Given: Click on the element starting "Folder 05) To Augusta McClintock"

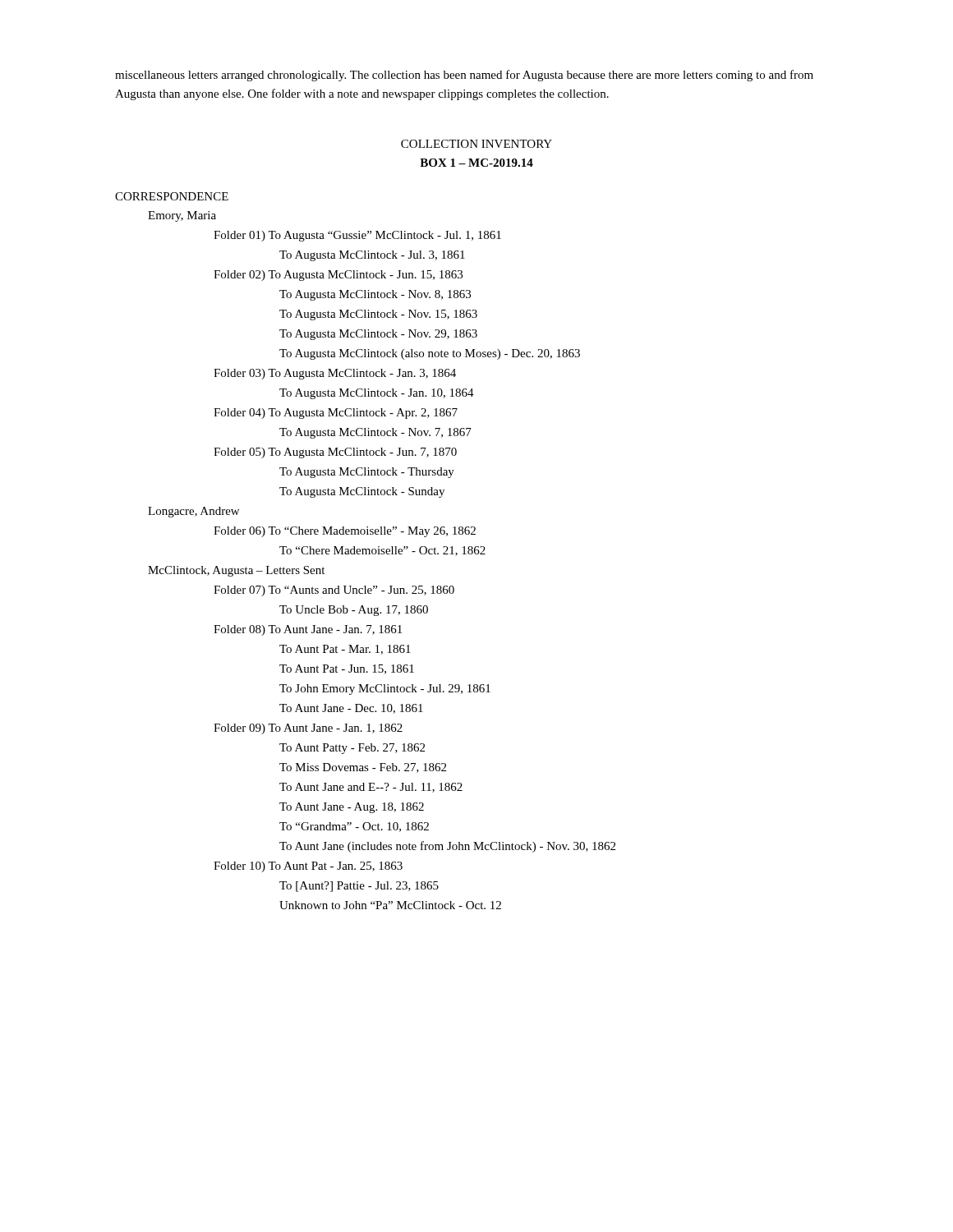Looking at the screenshot, I should click(335, 471).
